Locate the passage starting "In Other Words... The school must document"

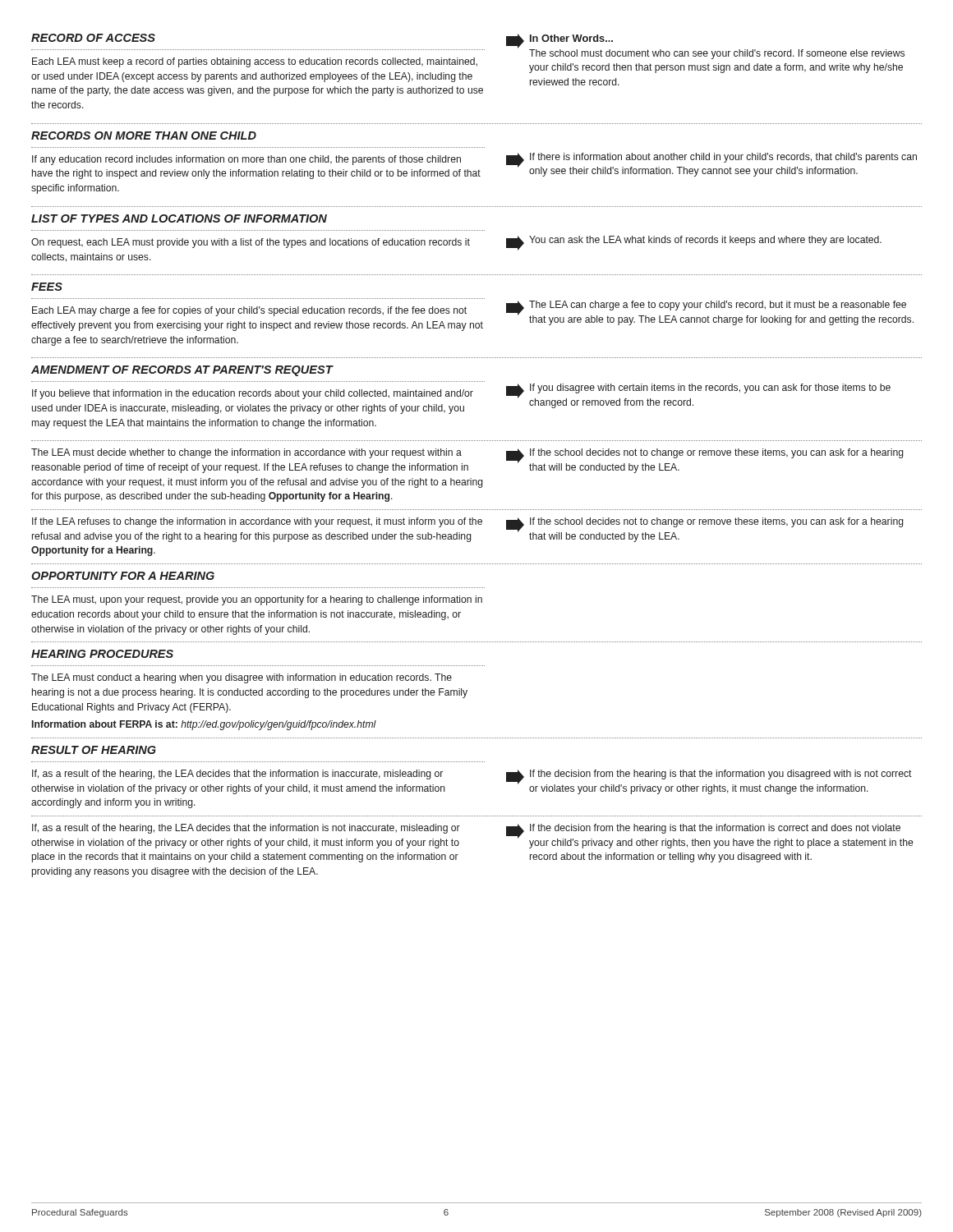[x=717, y=60]
